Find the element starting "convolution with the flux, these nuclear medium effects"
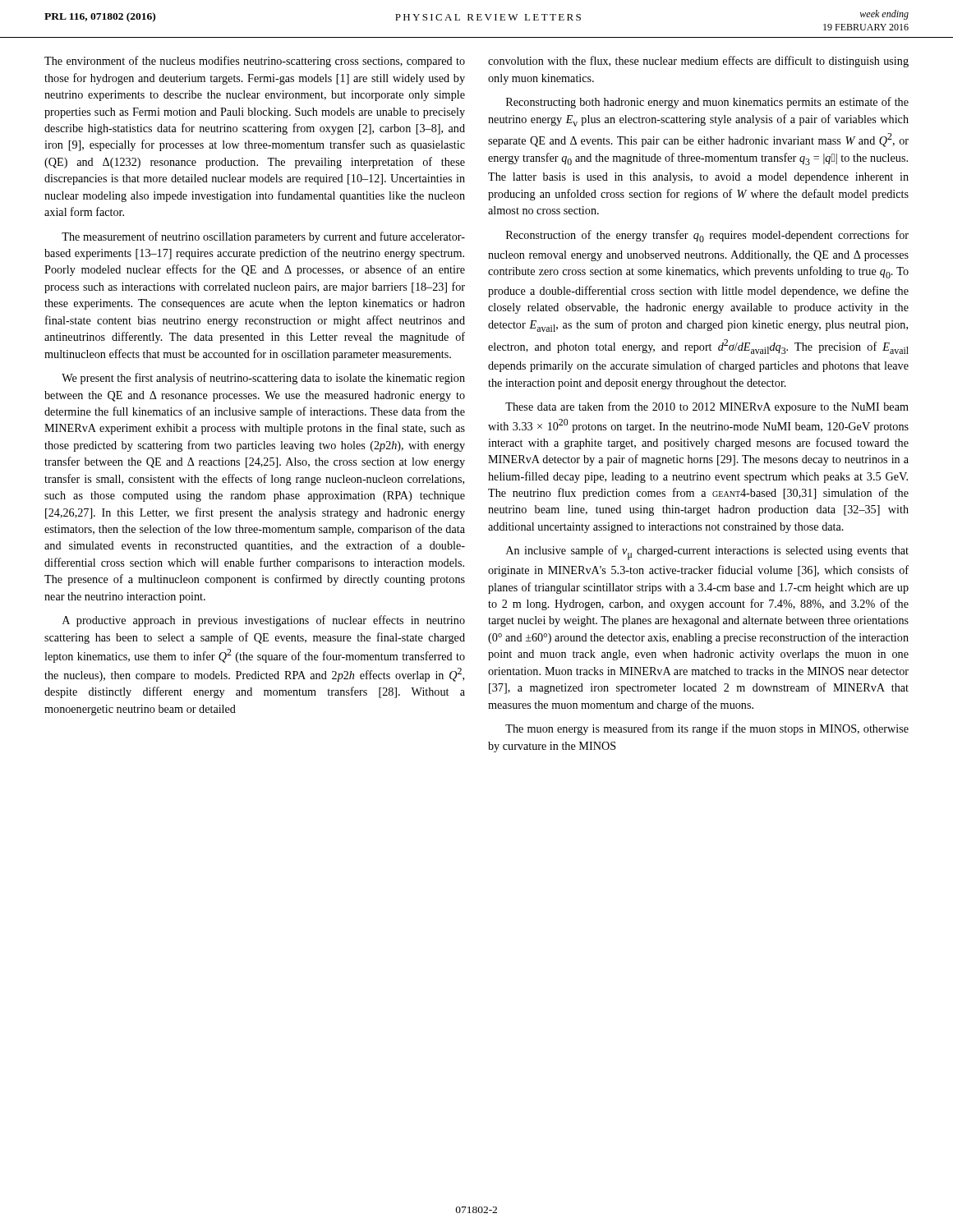Screen dimensions: 1232x953 coord(698,403)
